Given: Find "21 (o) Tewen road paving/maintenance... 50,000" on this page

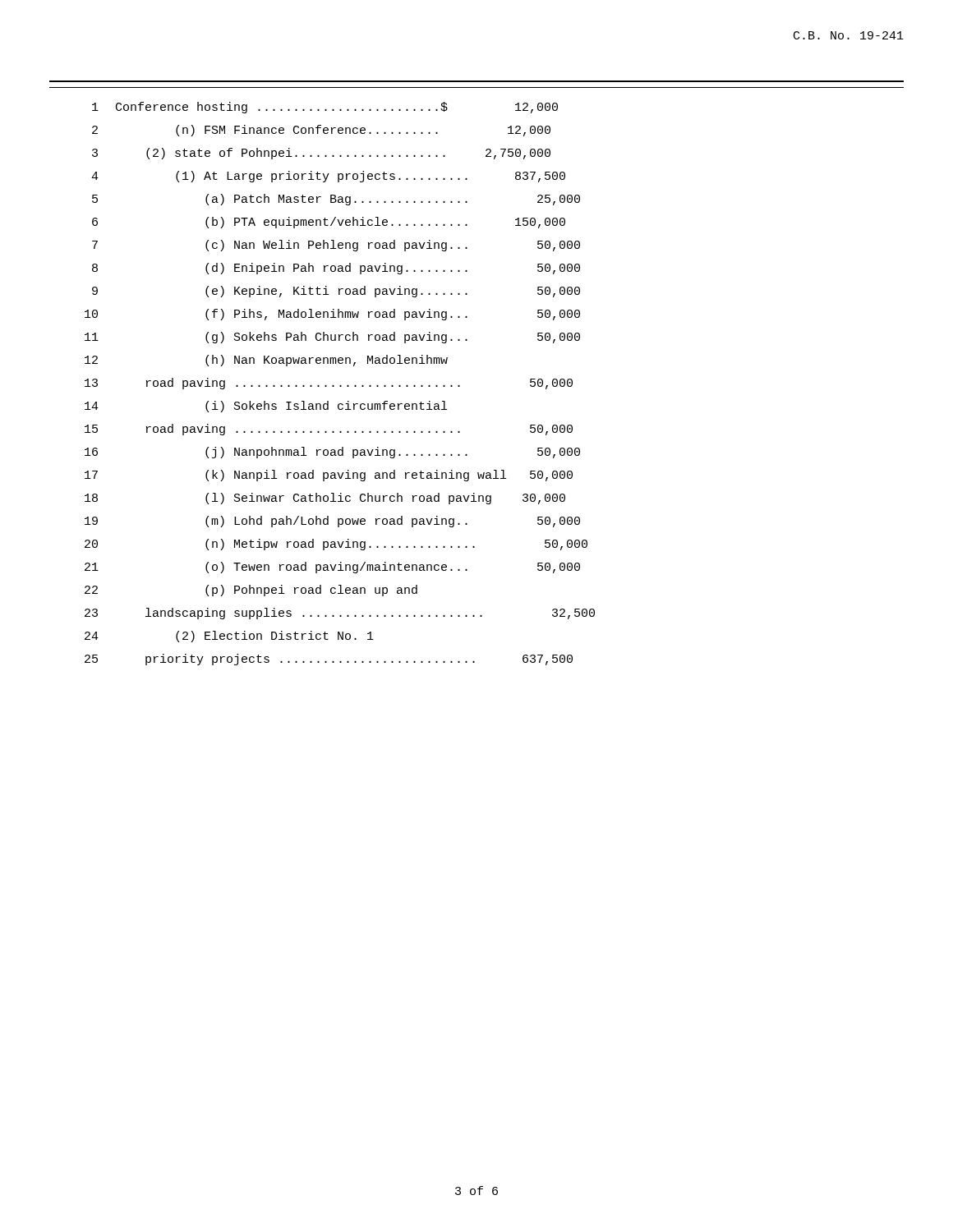Looking at the screenshot, I should click(476, 568).
